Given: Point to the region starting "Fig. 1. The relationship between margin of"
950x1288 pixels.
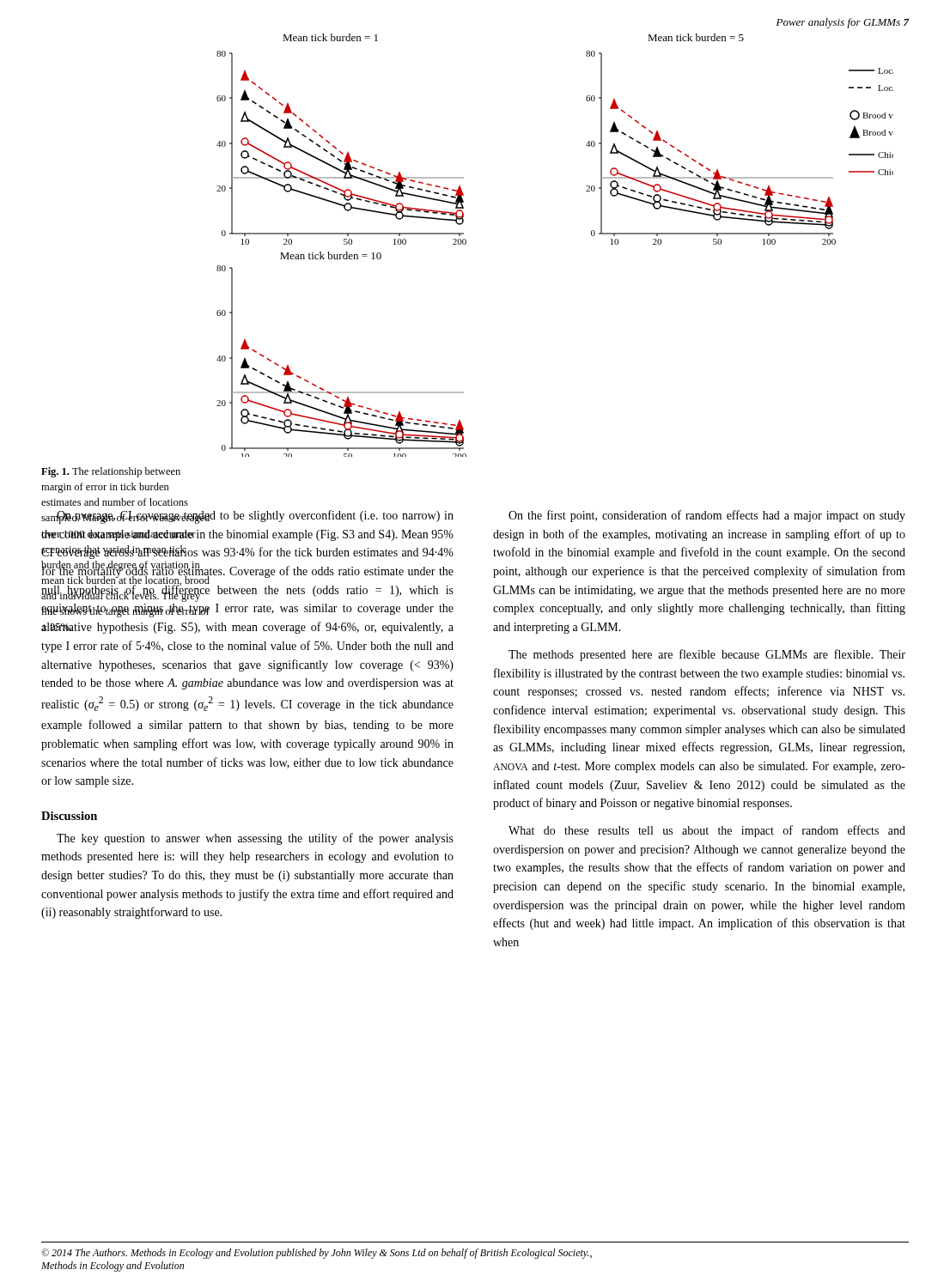Looking at the screenshot, I should point(125,549).
